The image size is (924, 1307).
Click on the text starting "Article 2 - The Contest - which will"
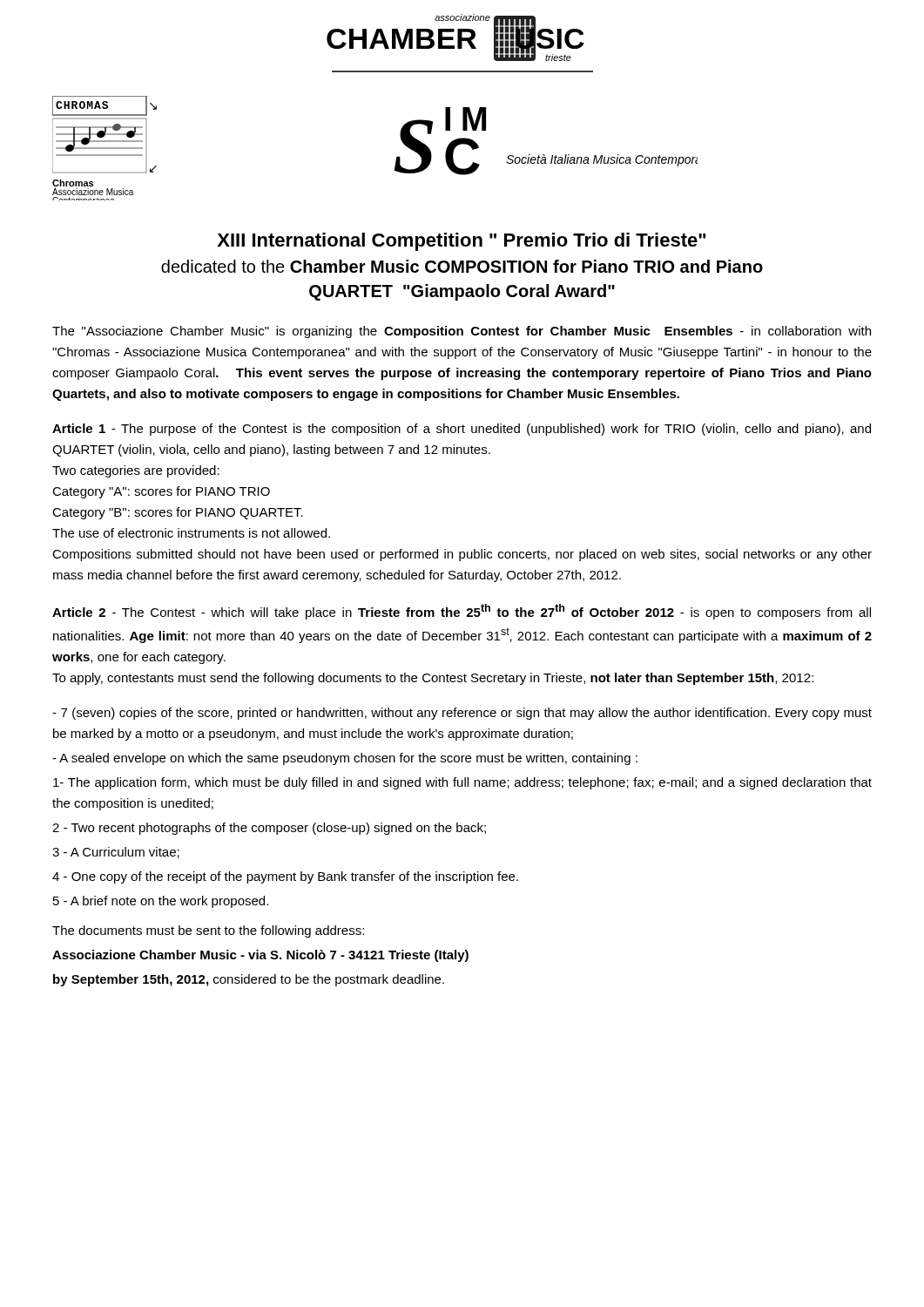[462, 644]
